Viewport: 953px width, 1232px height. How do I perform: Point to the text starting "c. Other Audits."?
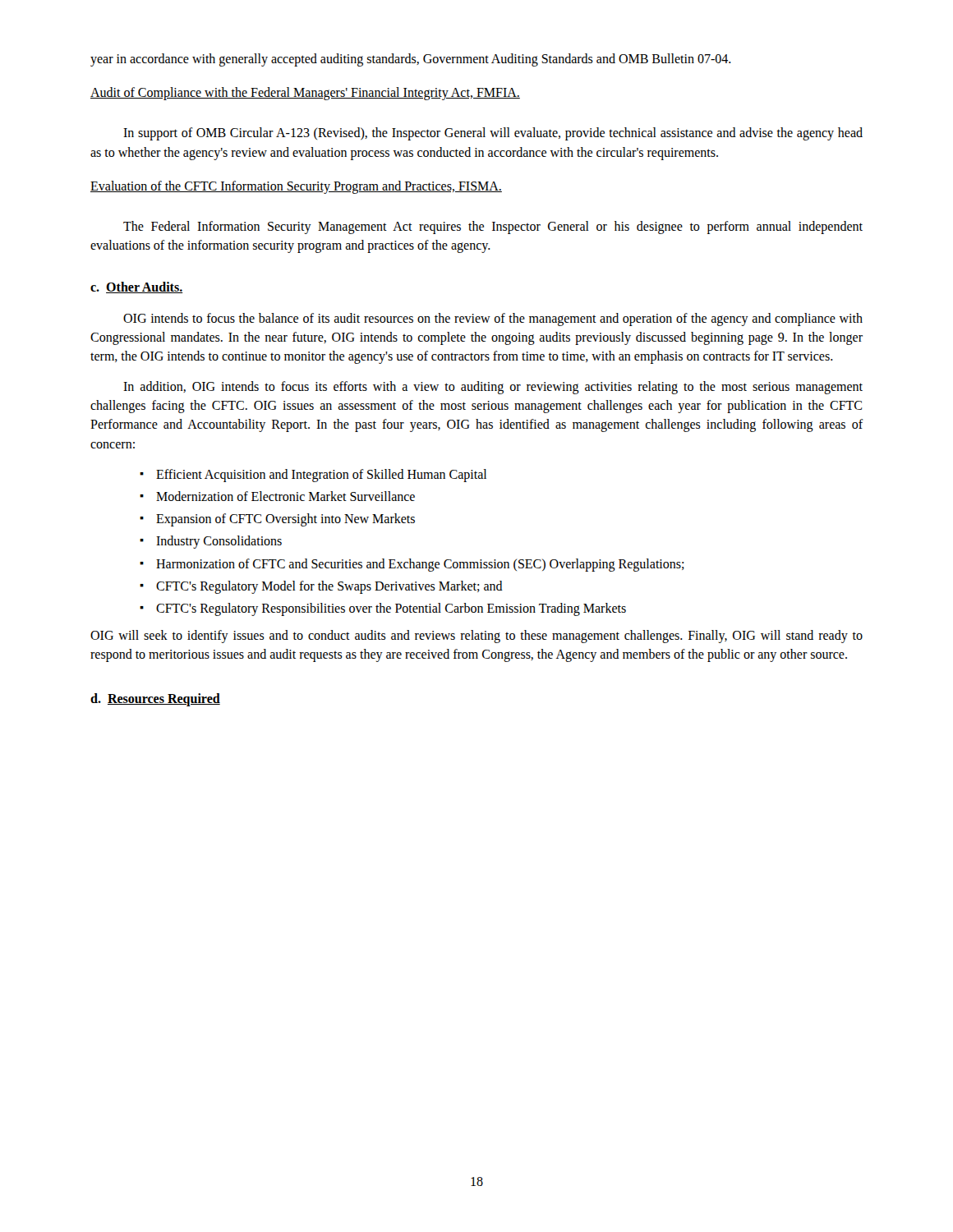pyautogui.click(x=136, y=287)
